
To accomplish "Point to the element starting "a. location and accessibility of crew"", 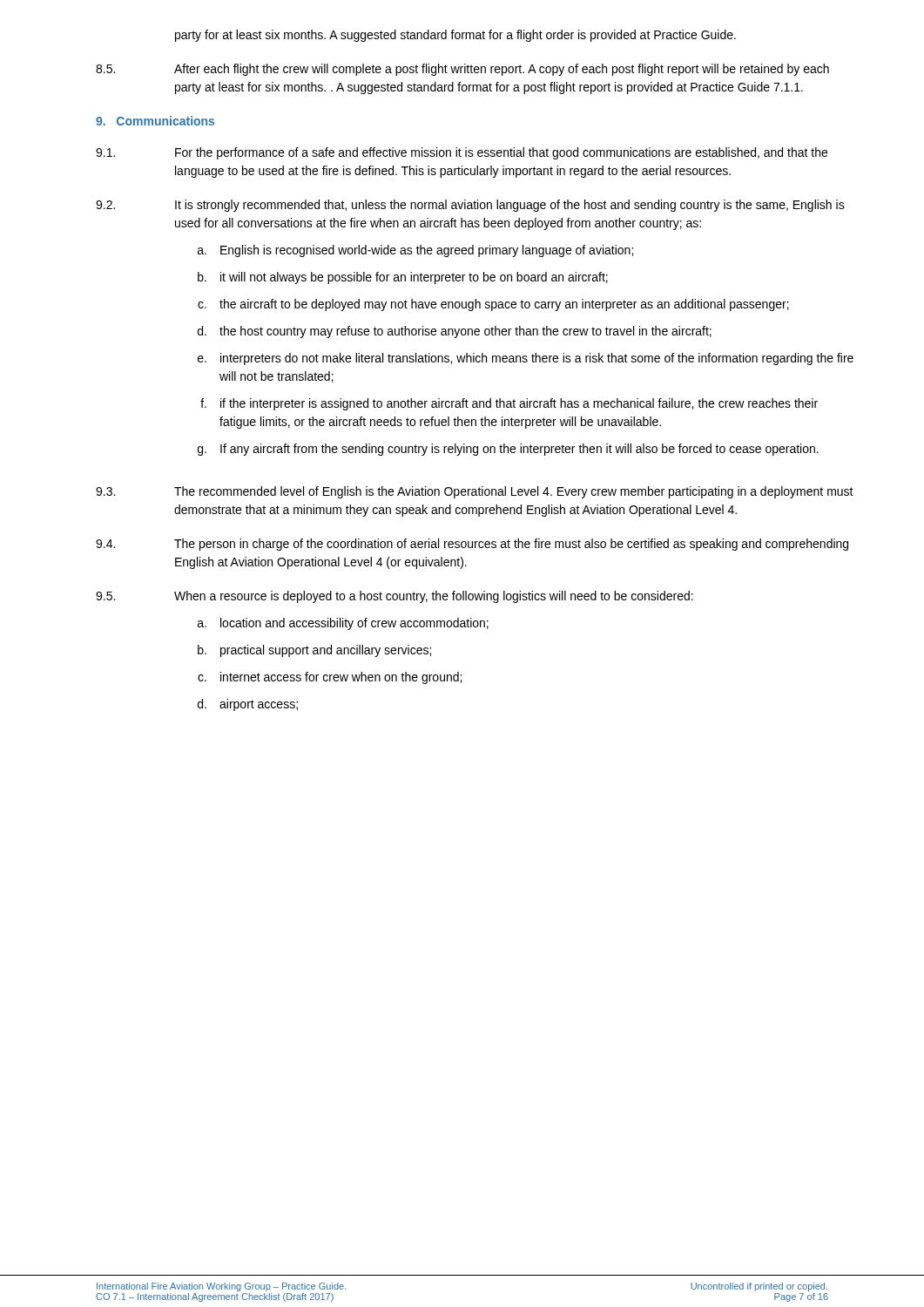I will coord(343,624).
